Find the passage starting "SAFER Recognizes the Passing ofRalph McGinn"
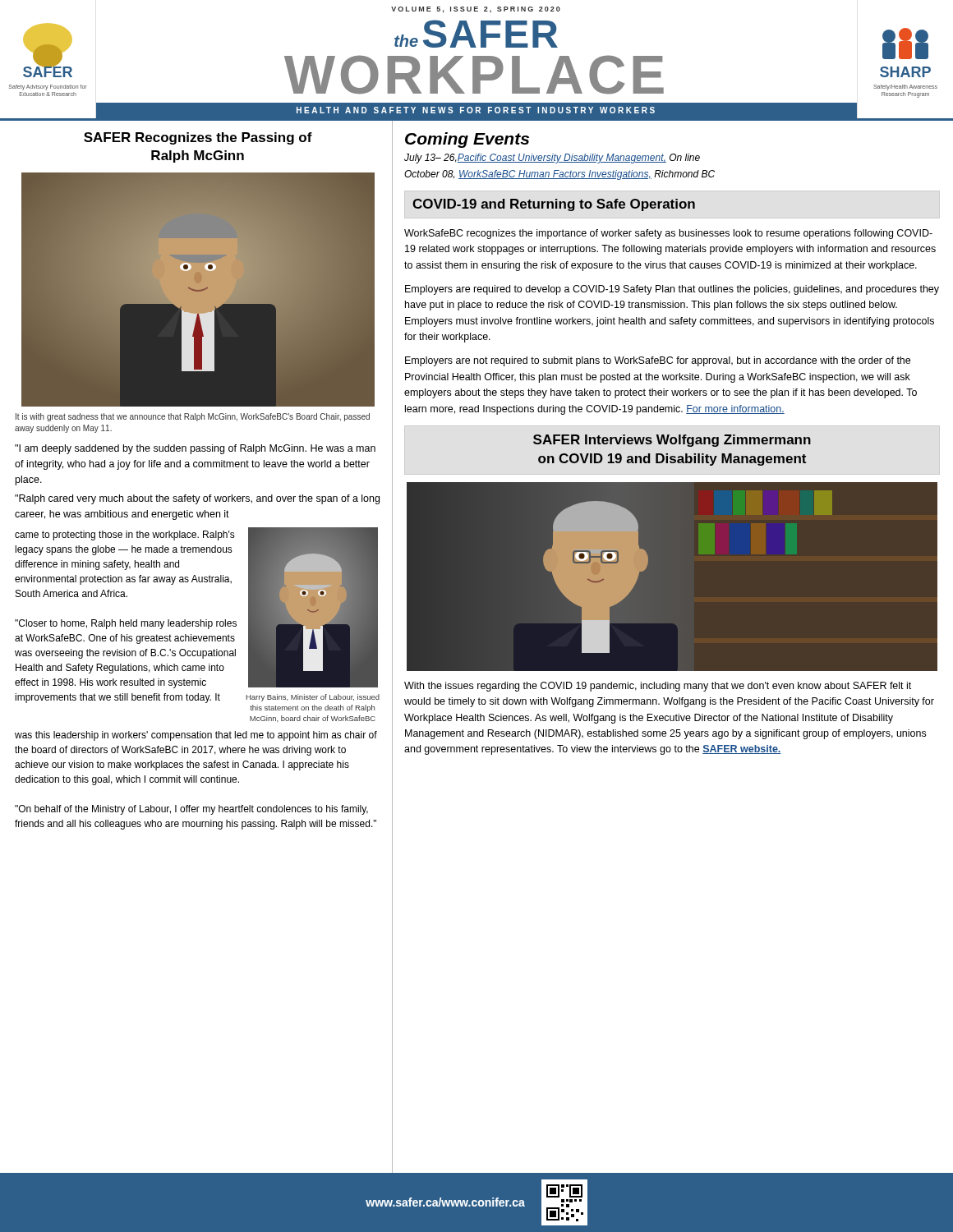The width and height of the screenshot is (953, 1232). pyautogui.click(x=198, y=147)
